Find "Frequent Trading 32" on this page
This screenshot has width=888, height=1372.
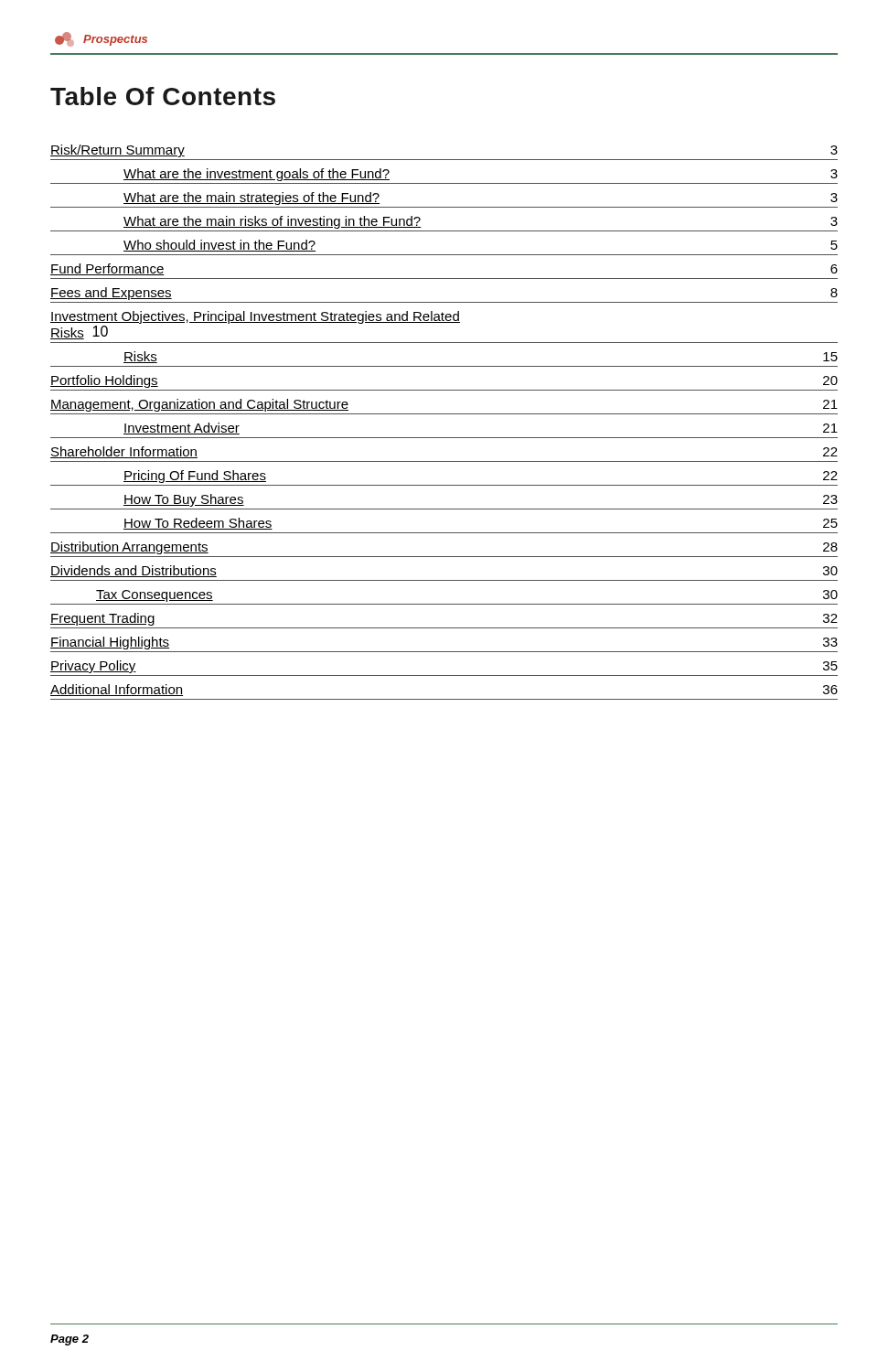pyautogui.click(x=444, y=618)
